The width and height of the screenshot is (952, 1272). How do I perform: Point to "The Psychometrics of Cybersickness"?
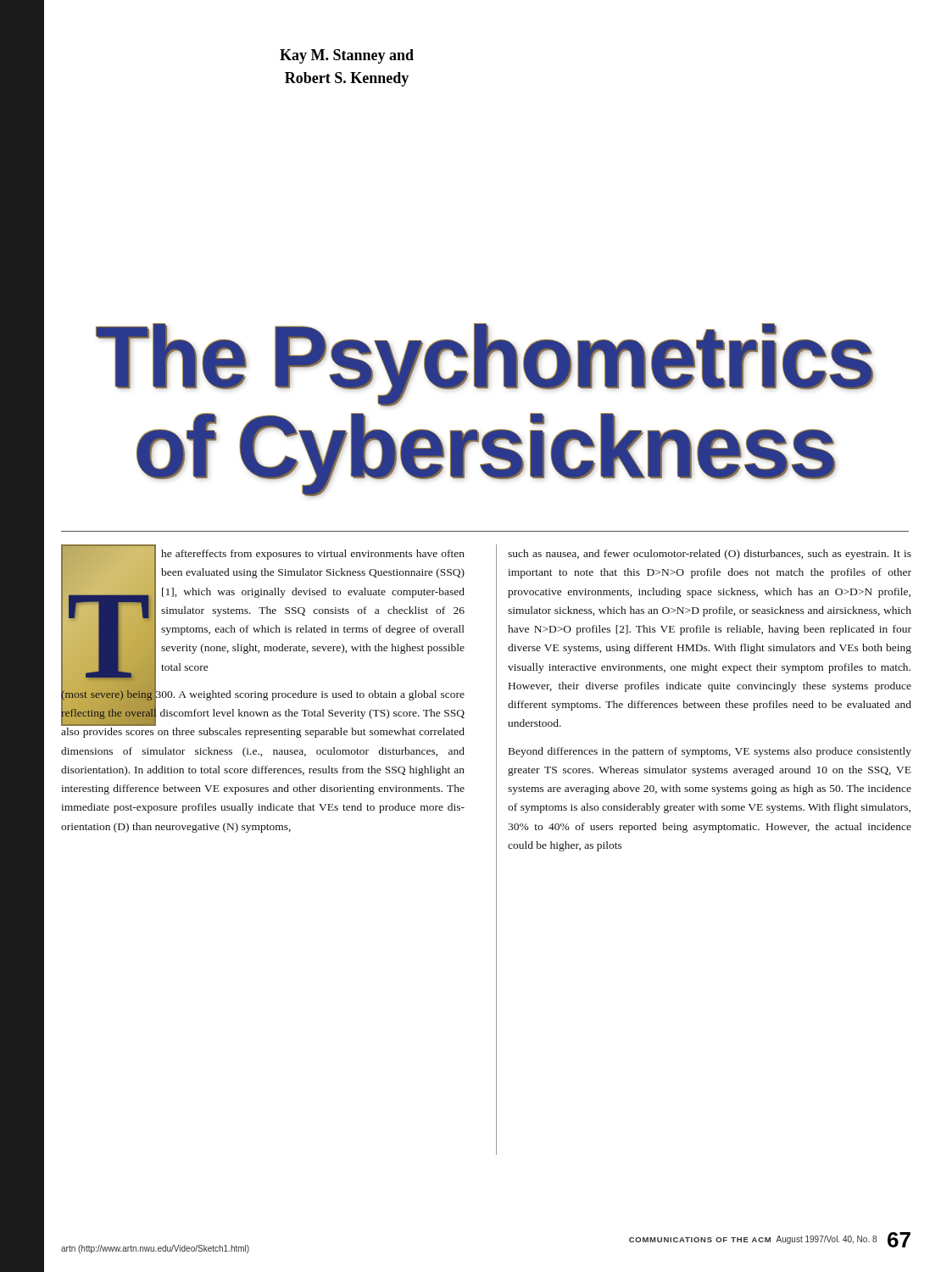485,402
